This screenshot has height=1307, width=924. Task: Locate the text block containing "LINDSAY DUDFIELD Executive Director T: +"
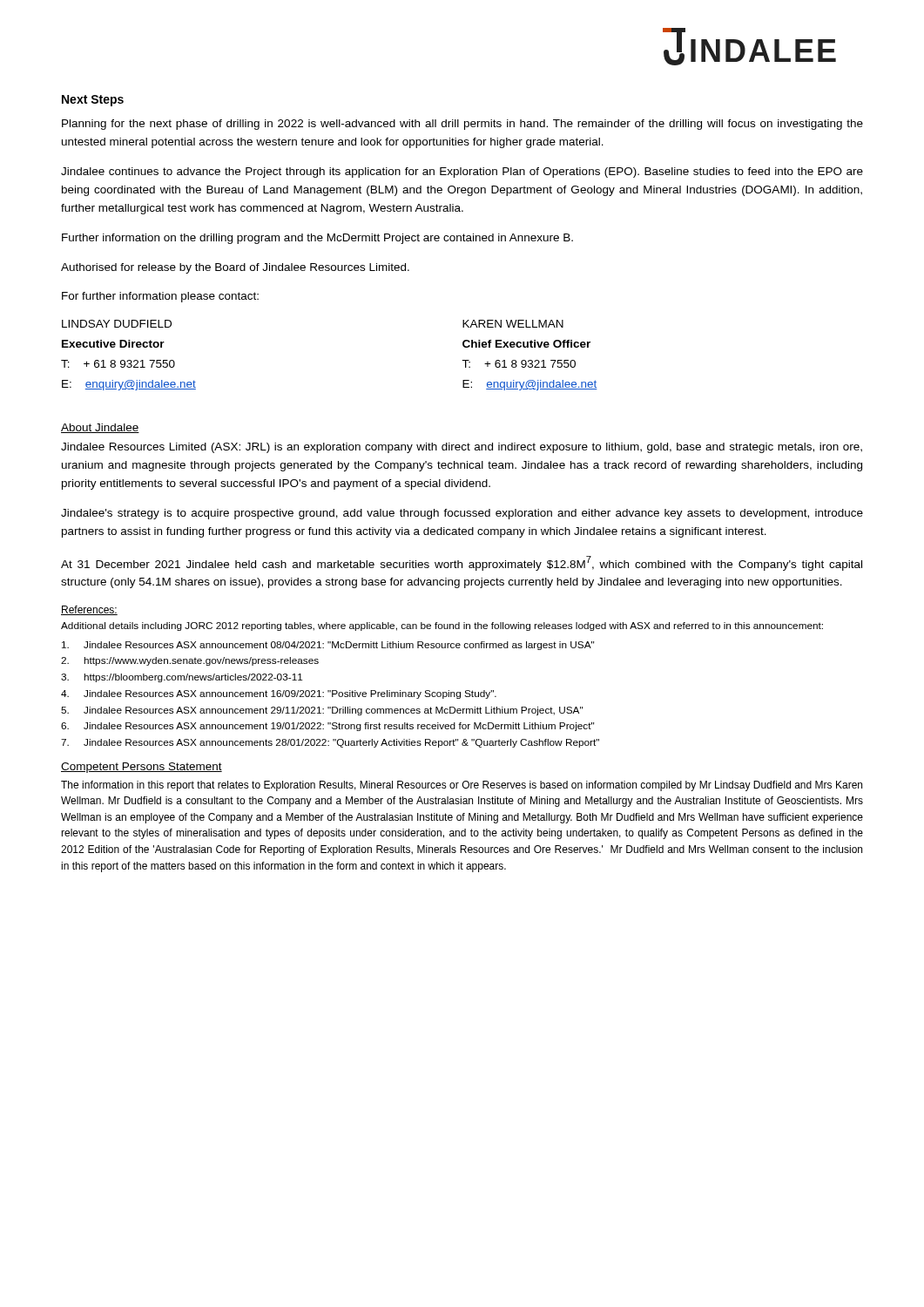pos(128,354)
